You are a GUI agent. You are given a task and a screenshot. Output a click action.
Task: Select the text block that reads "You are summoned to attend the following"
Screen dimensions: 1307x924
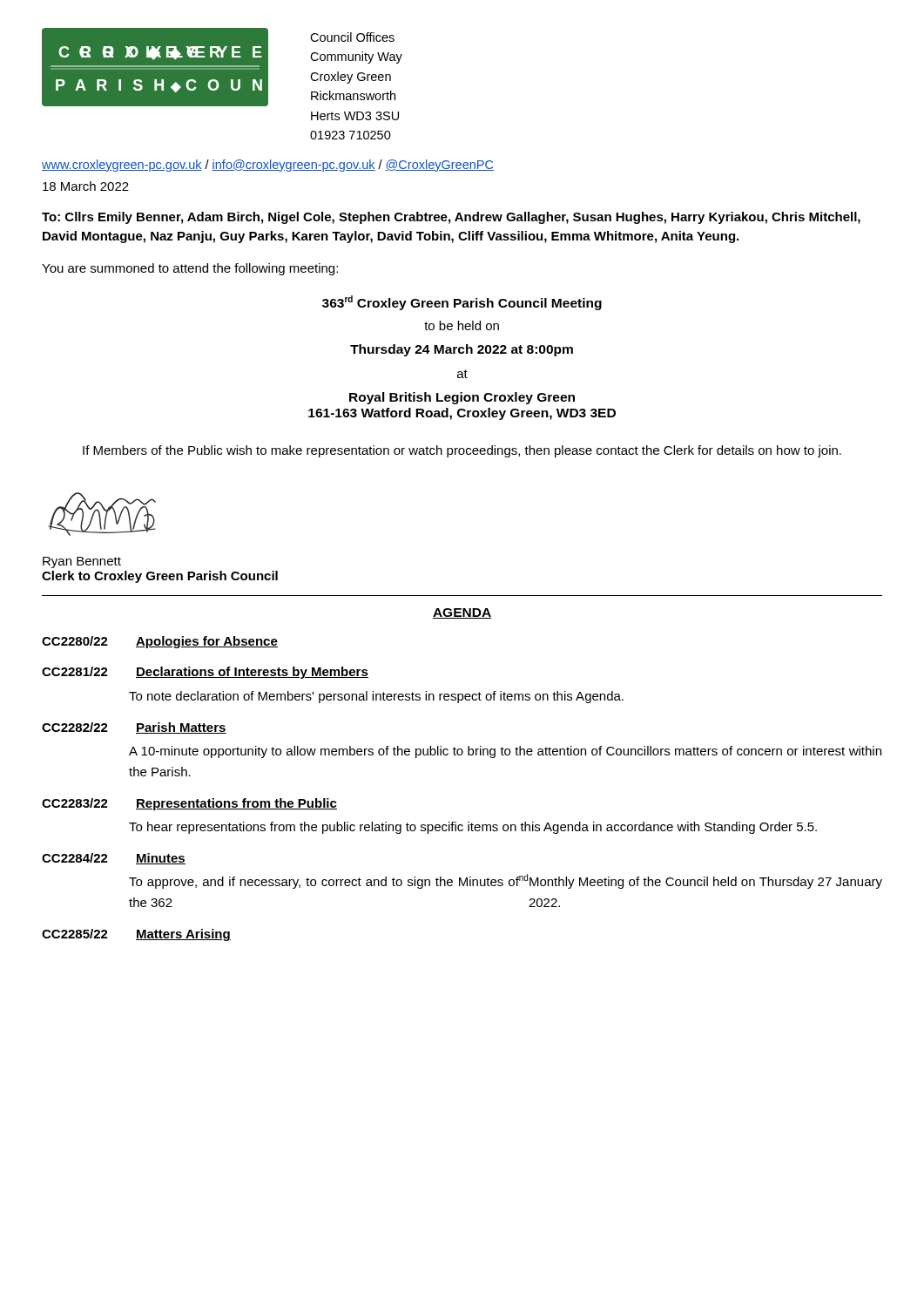(190, 268)
